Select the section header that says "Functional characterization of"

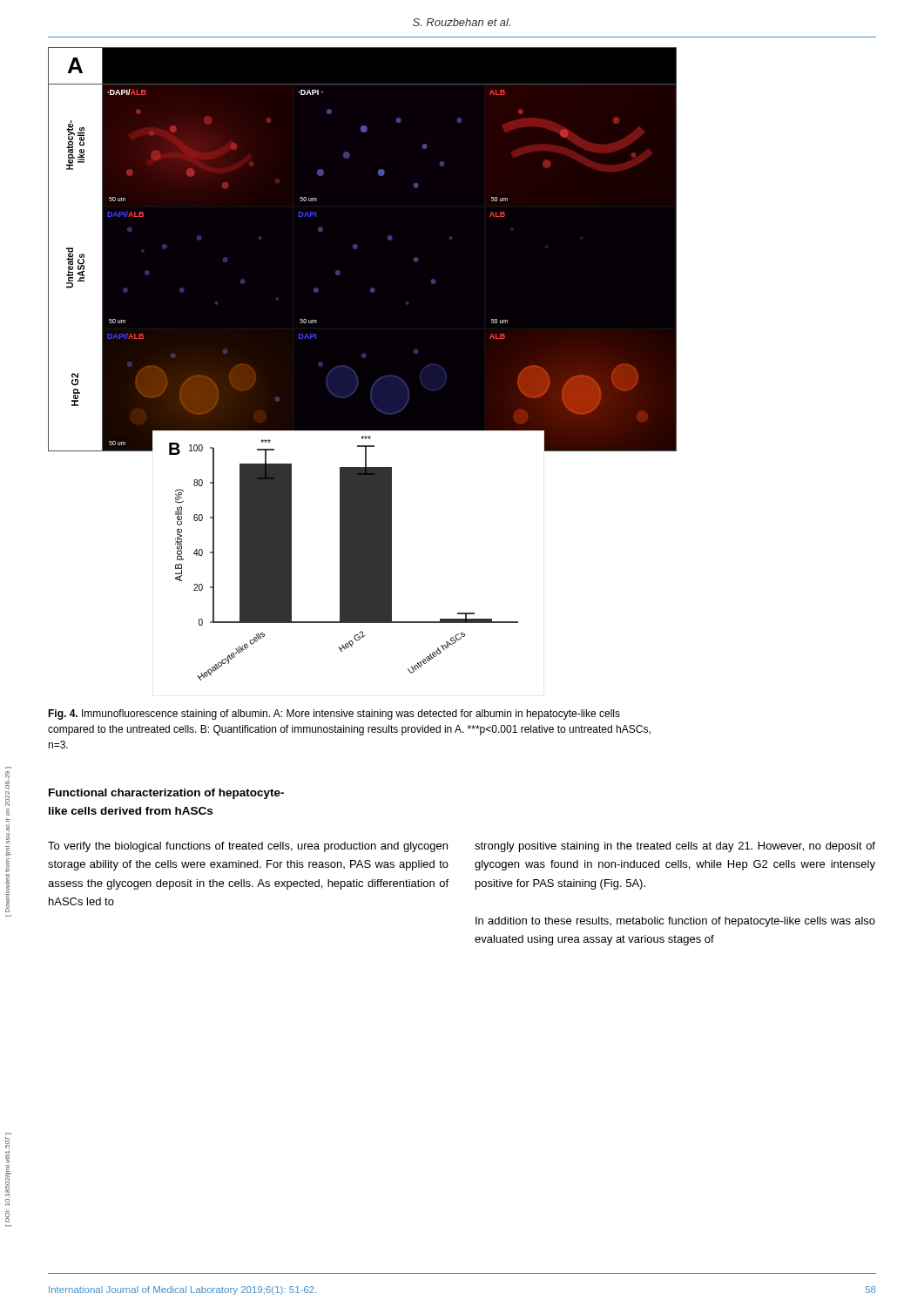pyautogui.click(x=166, y=802)
